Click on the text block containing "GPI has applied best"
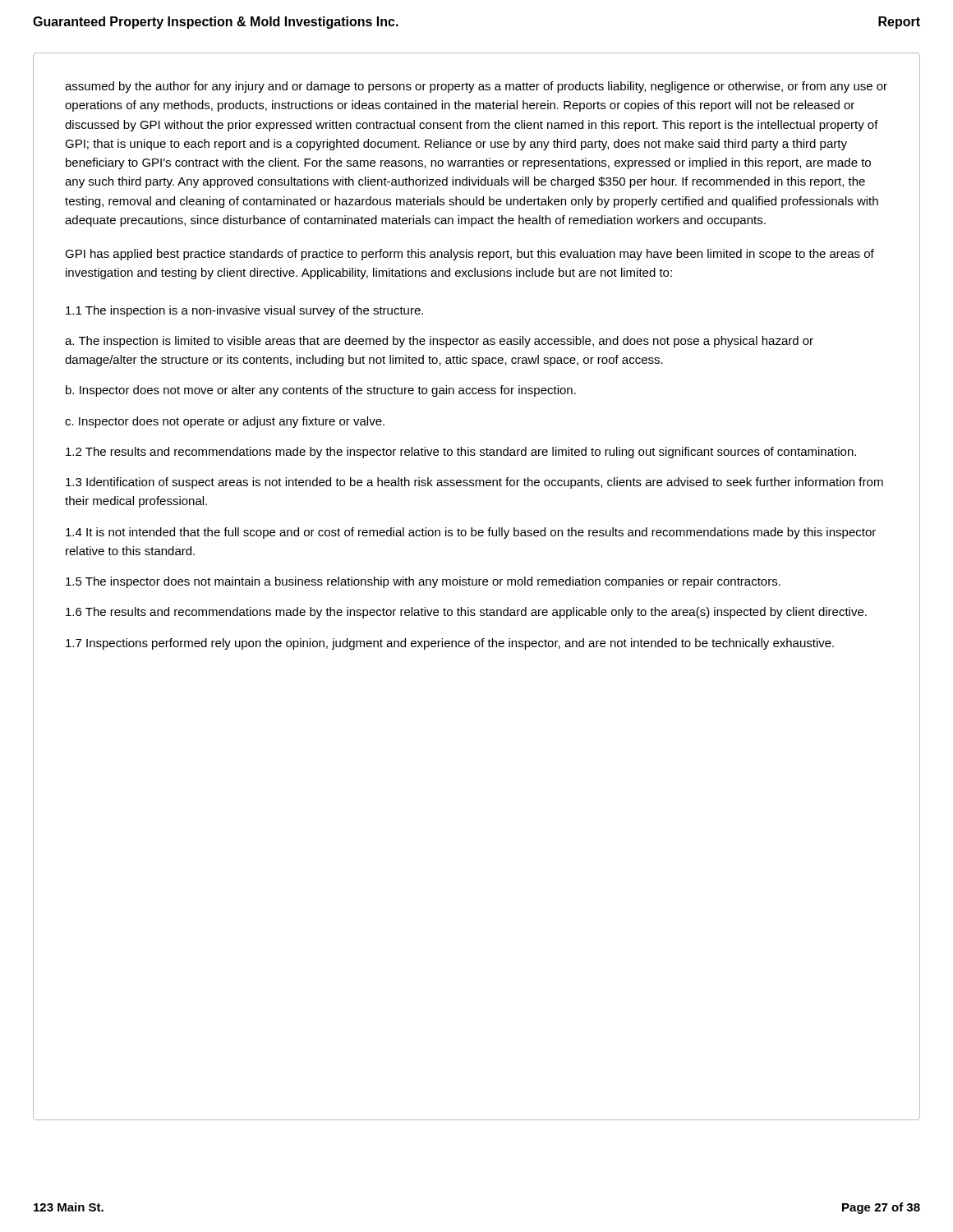The image size is (953, 1232). coord(469,263)
